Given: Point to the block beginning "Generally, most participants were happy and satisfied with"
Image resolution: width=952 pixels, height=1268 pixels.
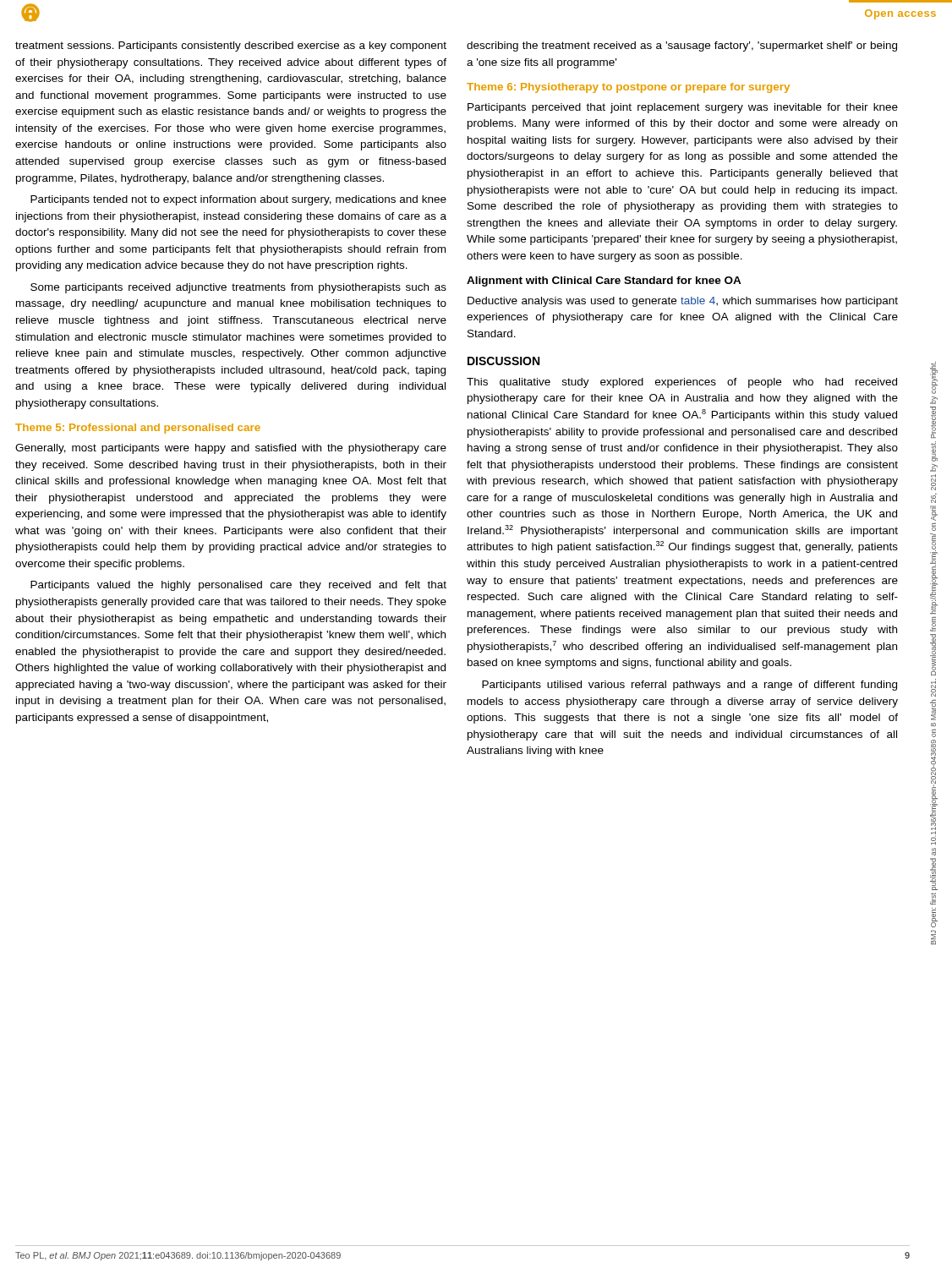Looking at the screenshot, I should 231,506.
